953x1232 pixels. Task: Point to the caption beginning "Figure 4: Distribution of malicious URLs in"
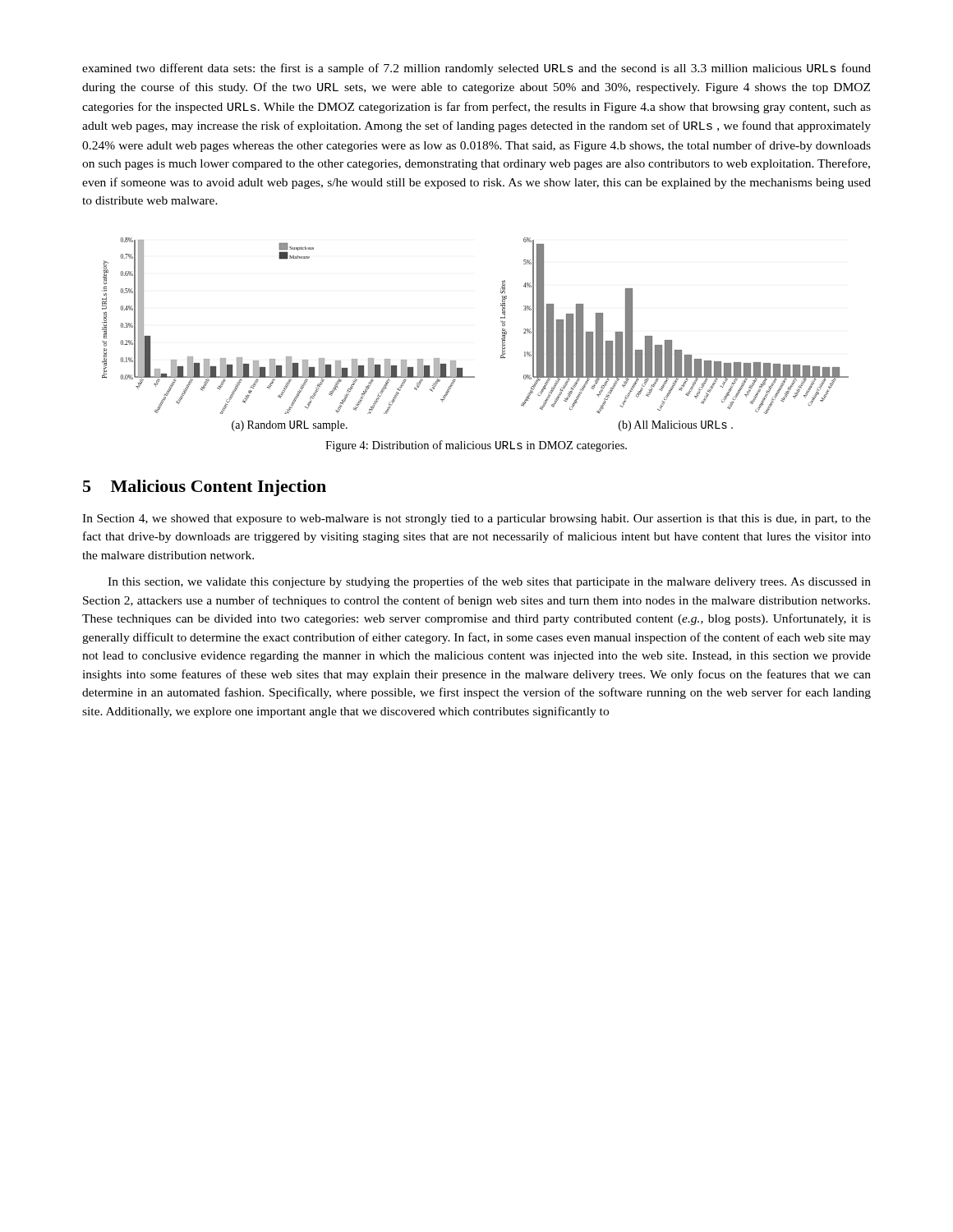point(476,446)
